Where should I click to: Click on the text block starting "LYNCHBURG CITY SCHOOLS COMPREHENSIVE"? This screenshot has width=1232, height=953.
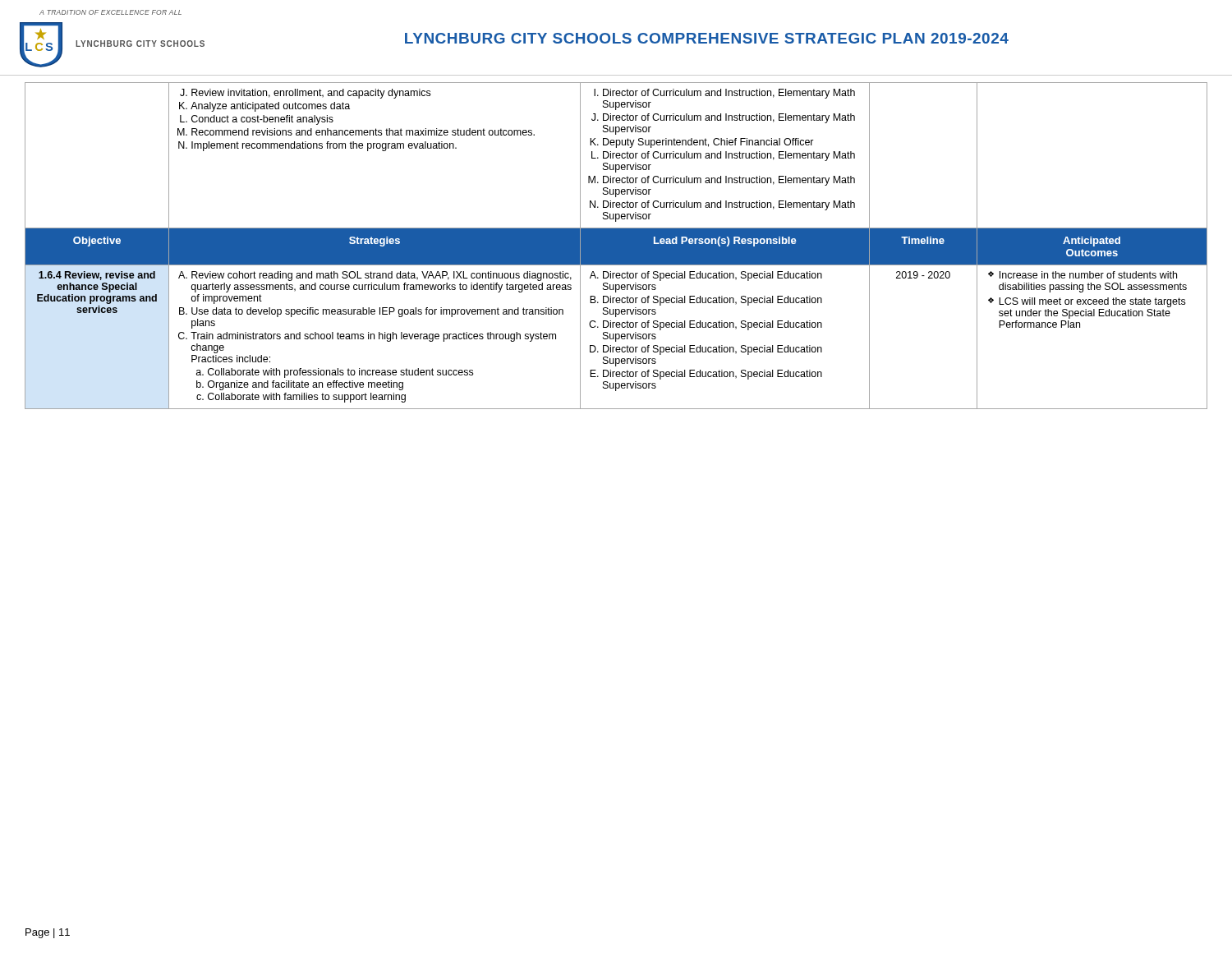coord(706,38)
